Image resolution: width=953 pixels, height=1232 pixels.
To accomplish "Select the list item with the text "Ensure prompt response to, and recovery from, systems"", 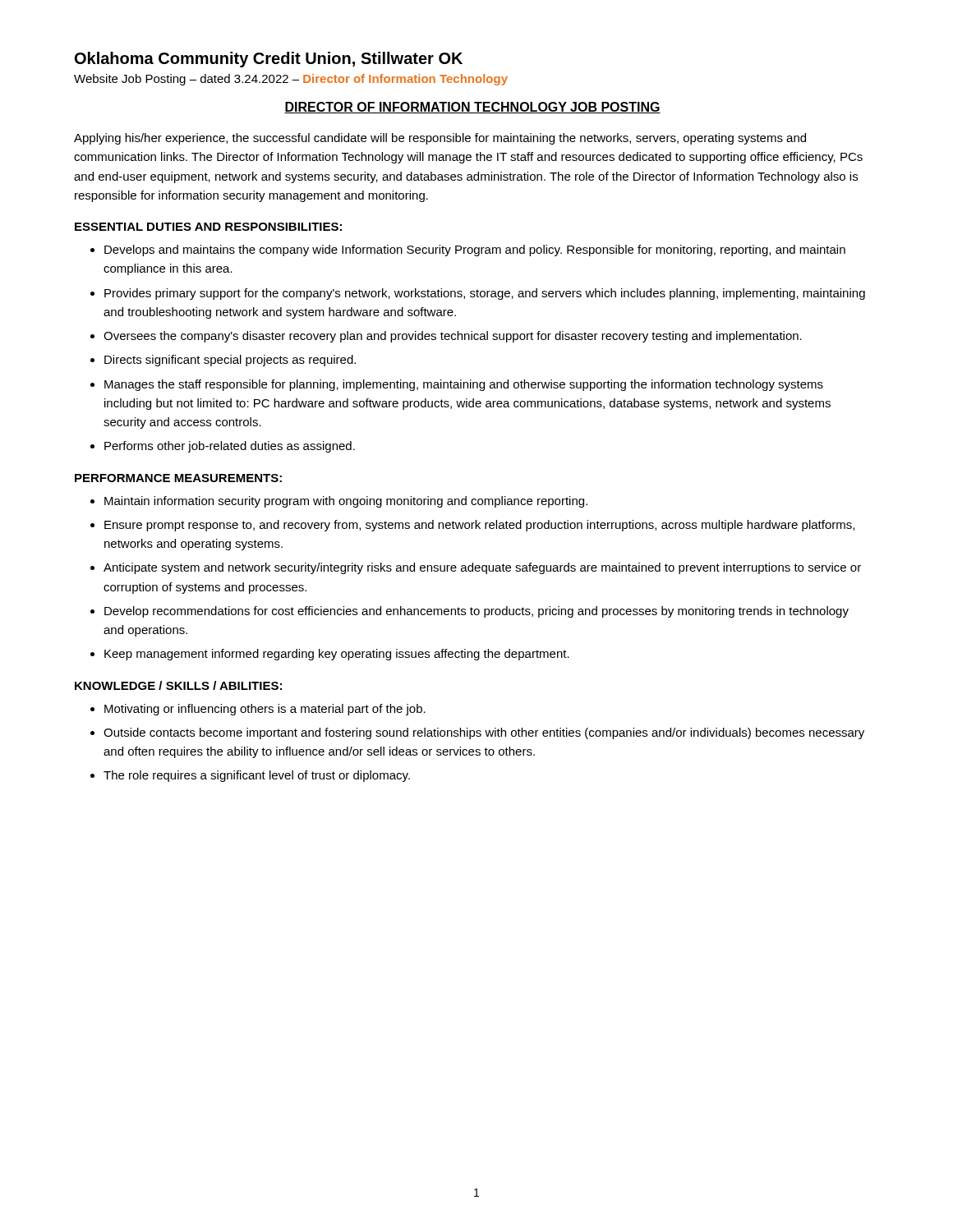I will 480,534.
